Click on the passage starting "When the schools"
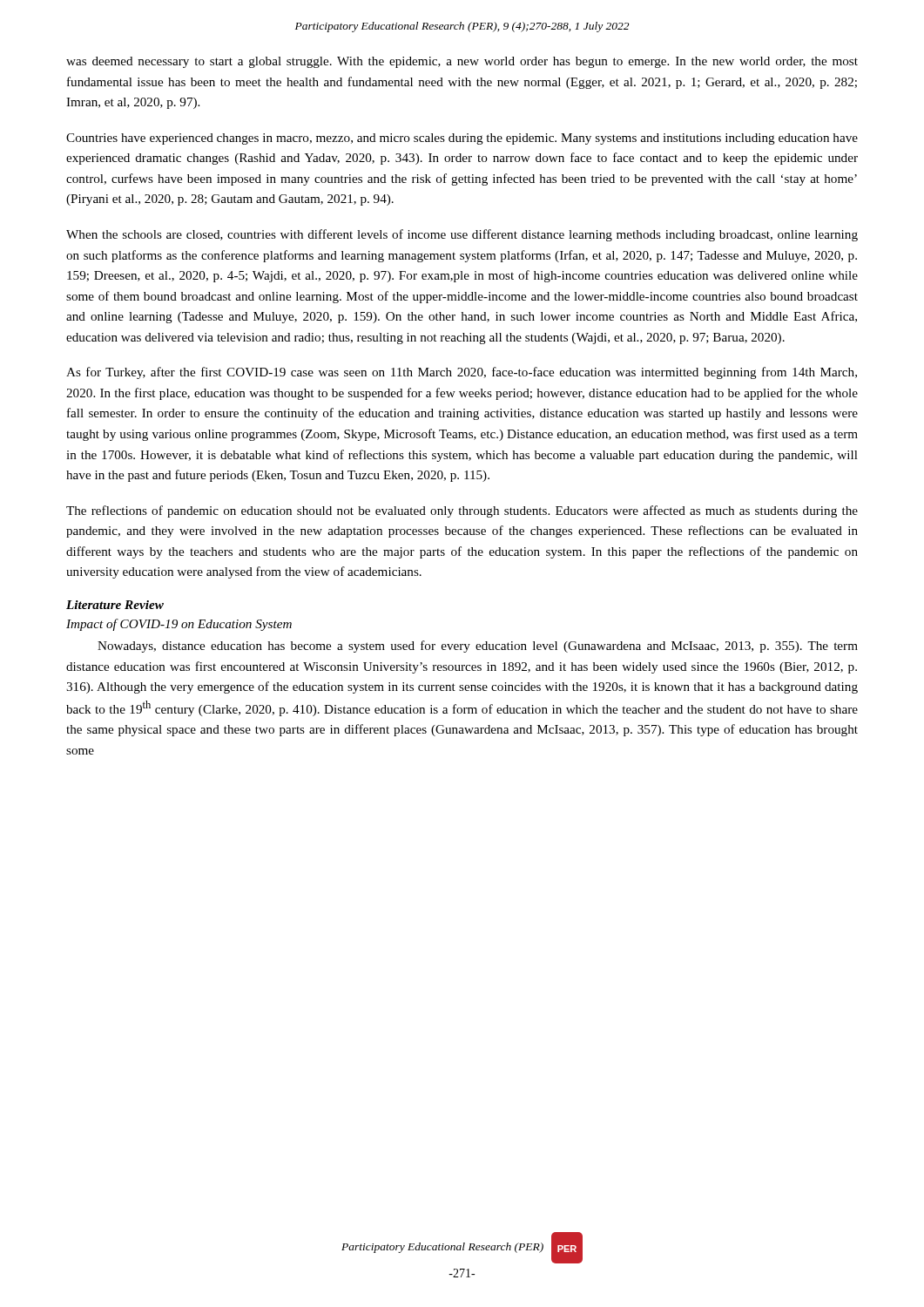This screenshot has height=1307, width=924. [462, 285]
